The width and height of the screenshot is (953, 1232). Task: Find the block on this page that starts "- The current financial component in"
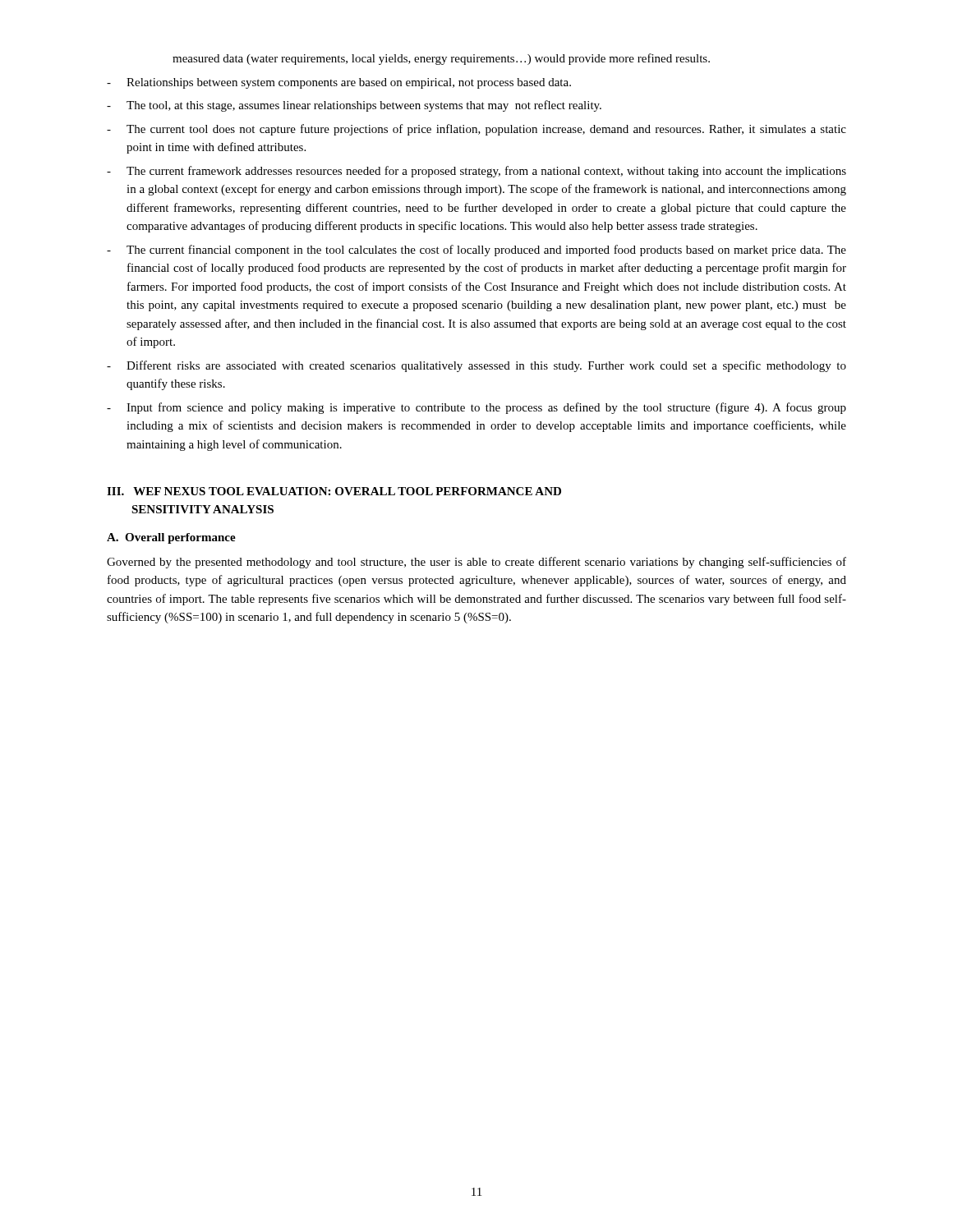(x=476, y=296)
